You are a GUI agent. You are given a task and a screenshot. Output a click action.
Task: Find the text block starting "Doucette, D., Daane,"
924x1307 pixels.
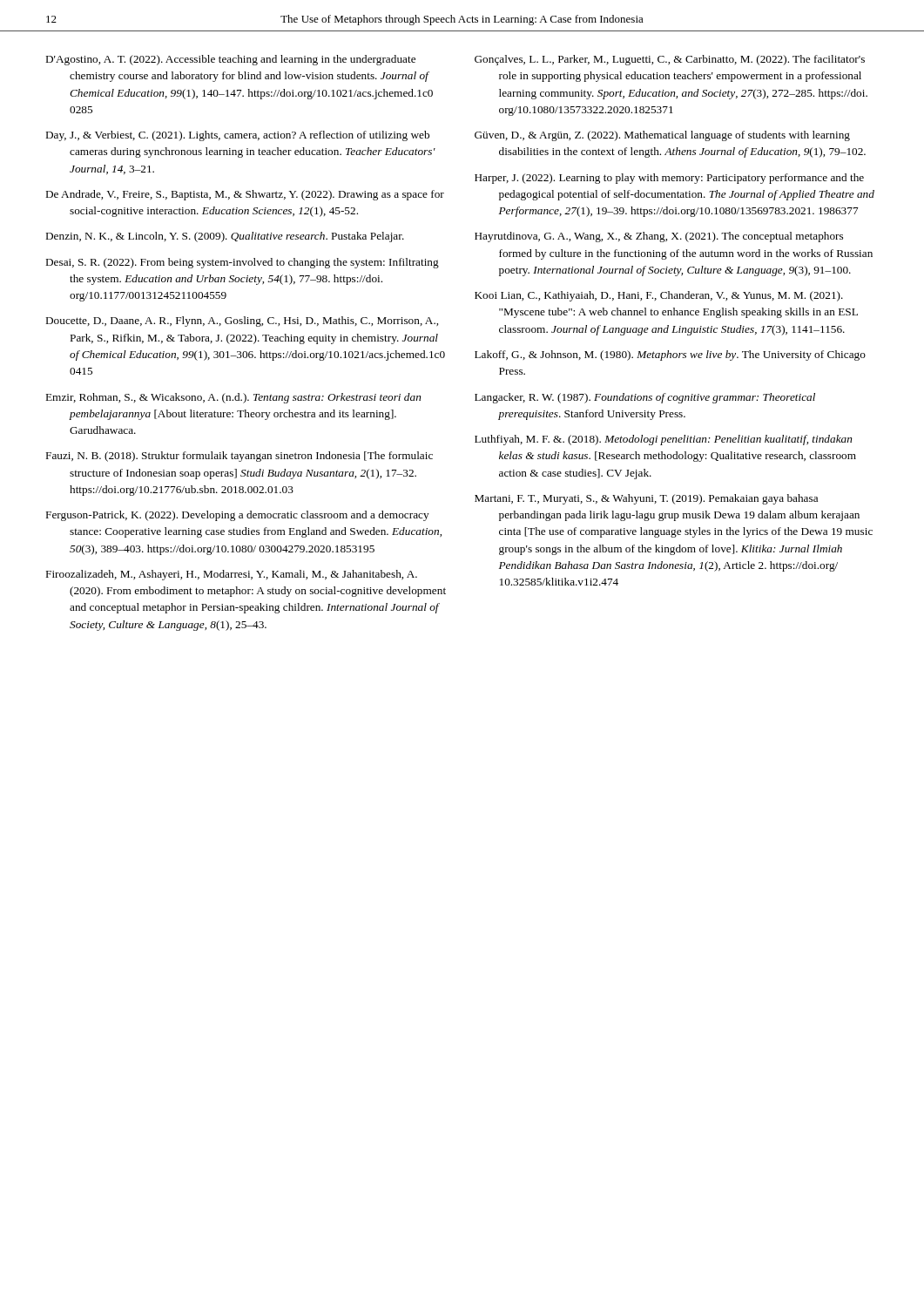coord(245,346)
